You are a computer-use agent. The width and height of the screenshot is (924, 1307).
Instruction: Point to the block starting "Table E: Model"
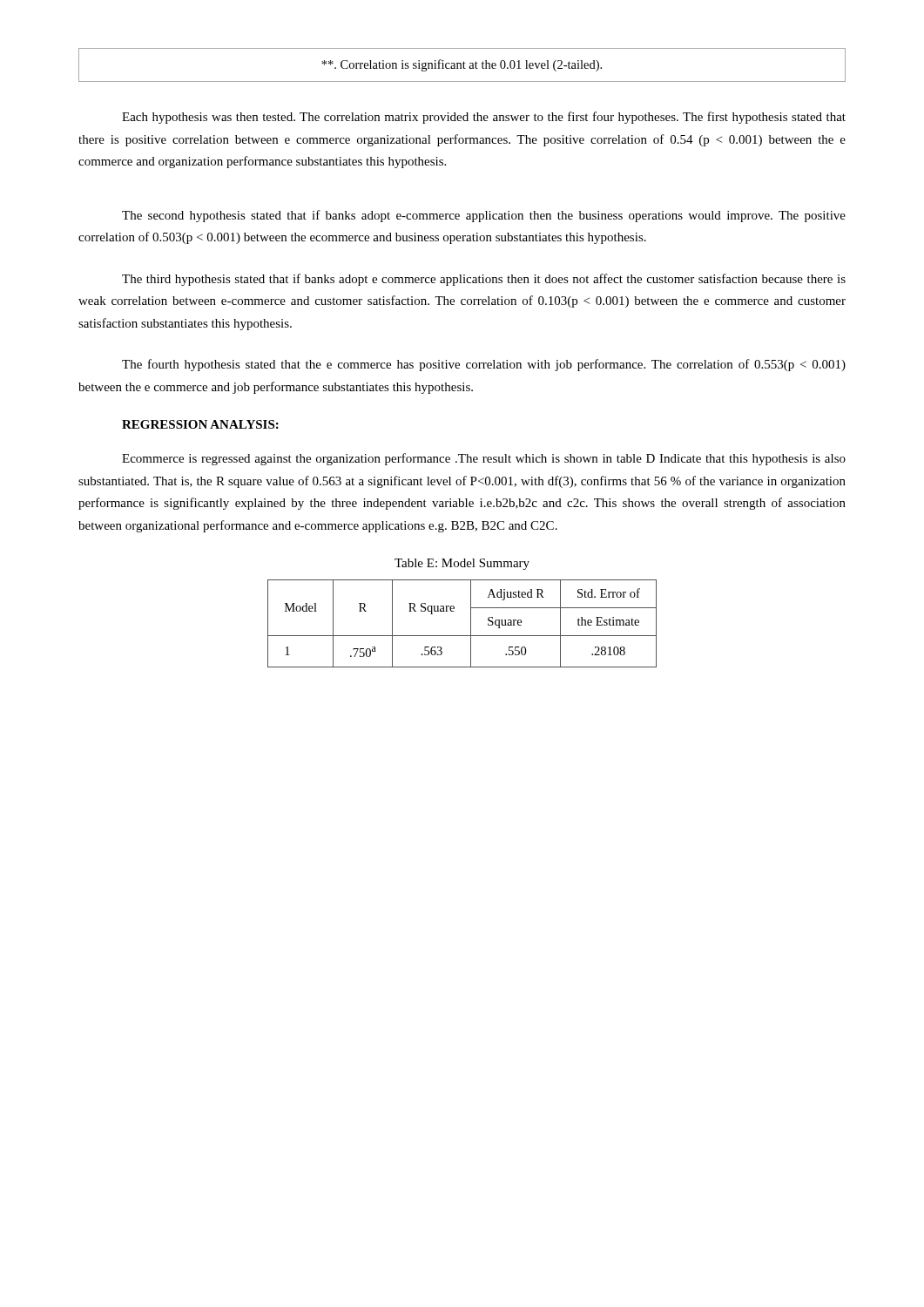click(x=462, y=563)
